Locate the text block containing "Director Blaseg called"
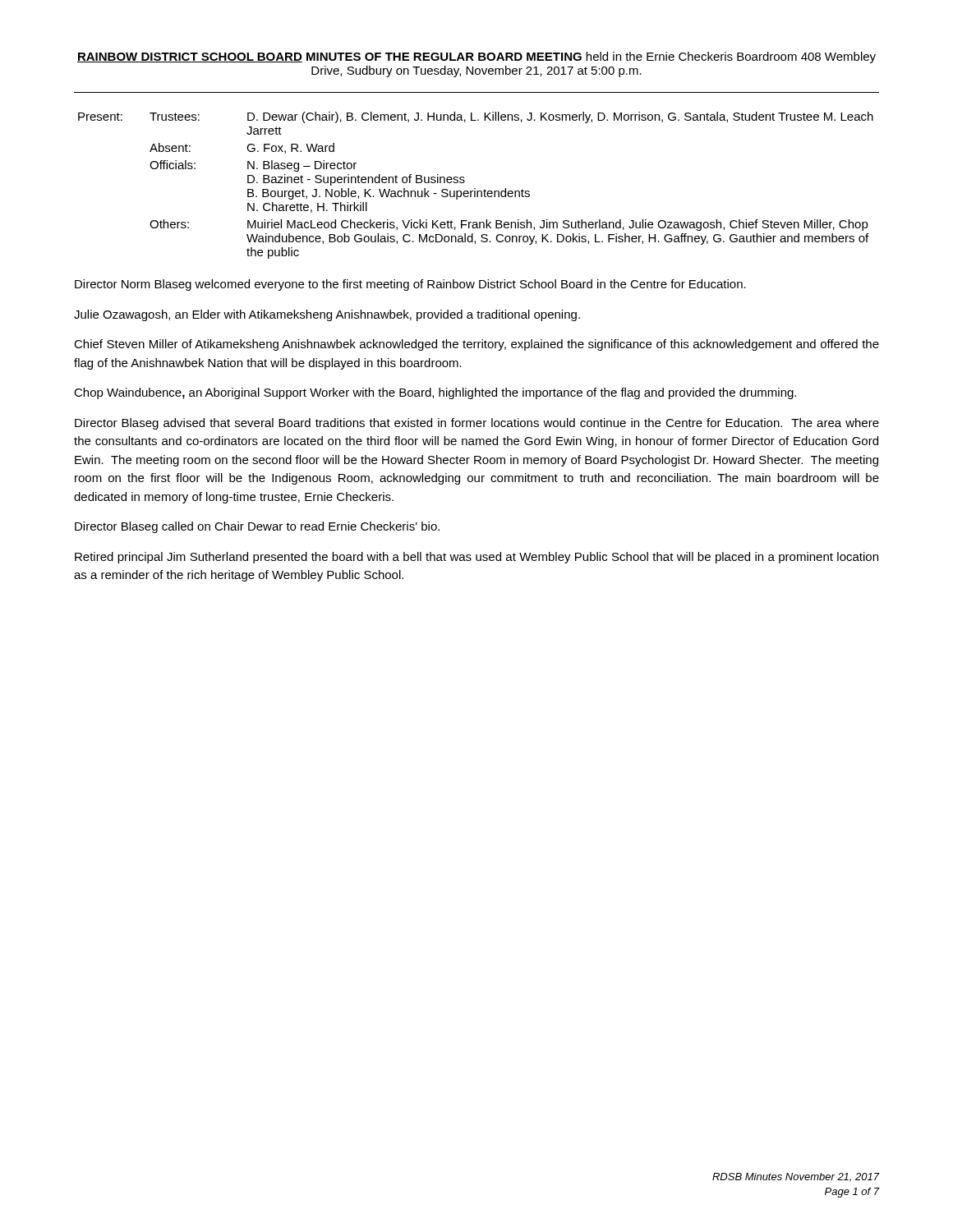953x1232 pixels. click(x=257, y=526)
